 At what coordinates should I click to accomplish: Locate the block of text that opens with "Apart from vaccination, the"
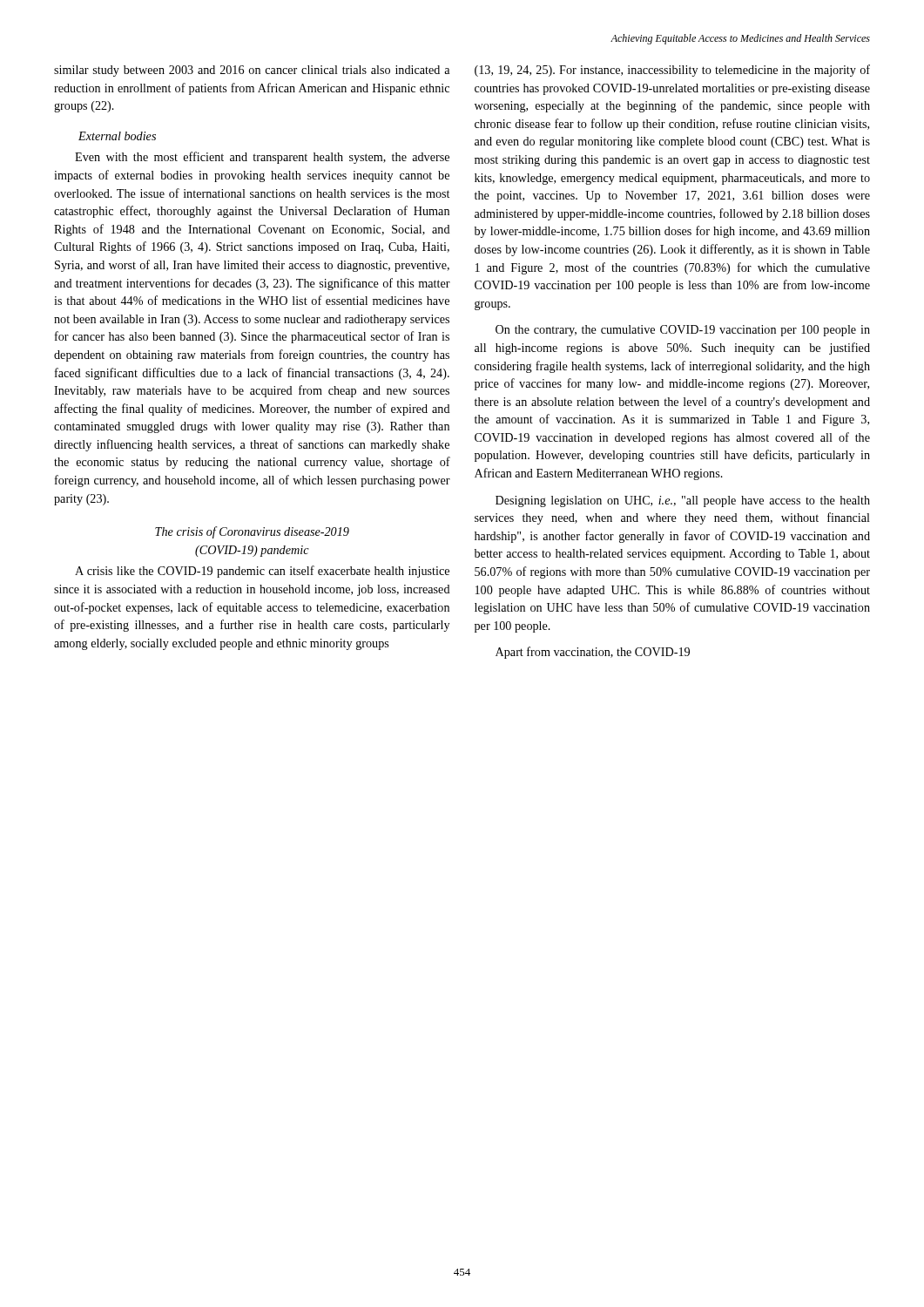pyautogui.click(x=593, y=652)
